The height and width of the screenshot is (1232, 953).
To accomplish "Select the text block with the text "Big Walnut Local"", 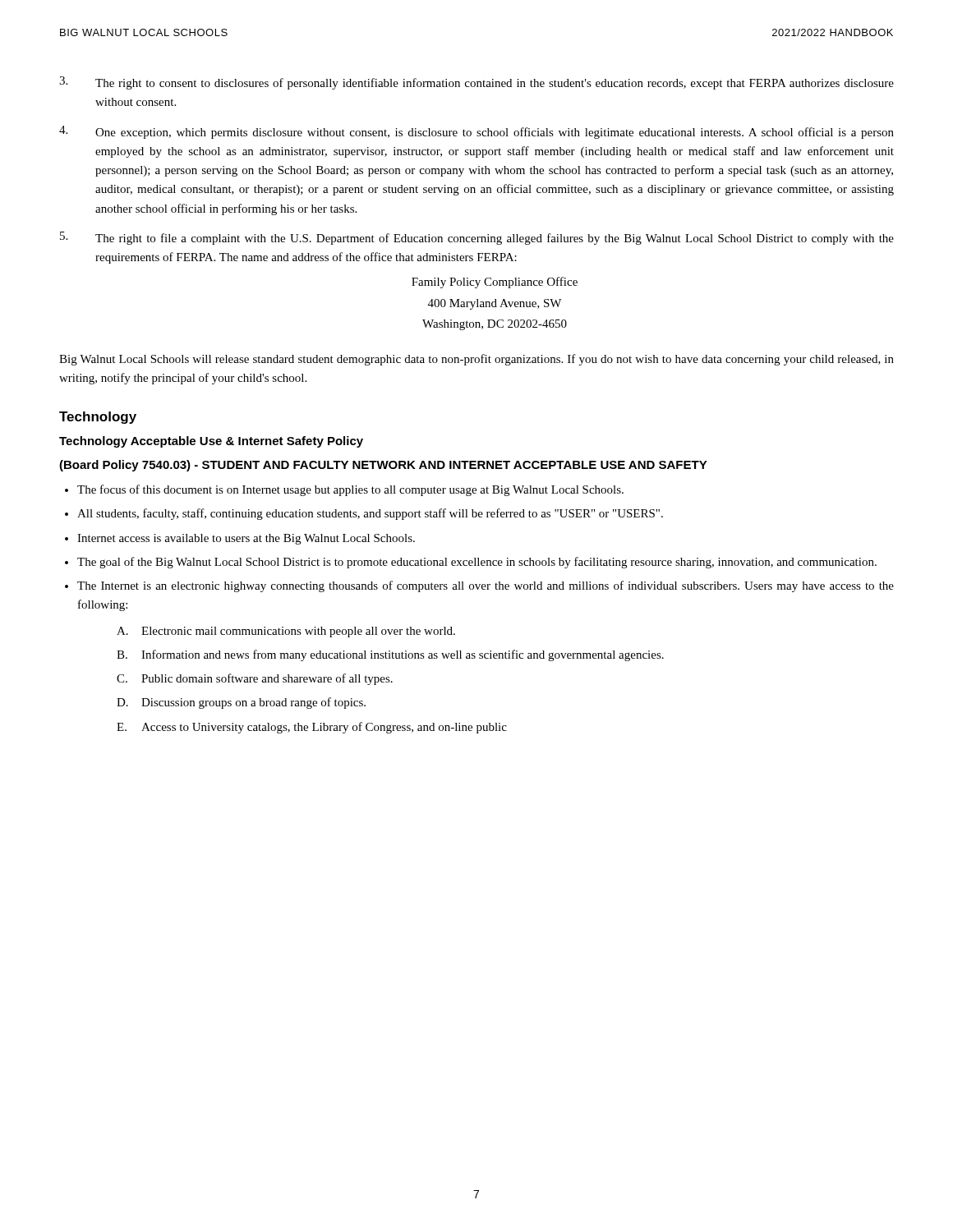I will pyautogui.click(x=476, y=368).
